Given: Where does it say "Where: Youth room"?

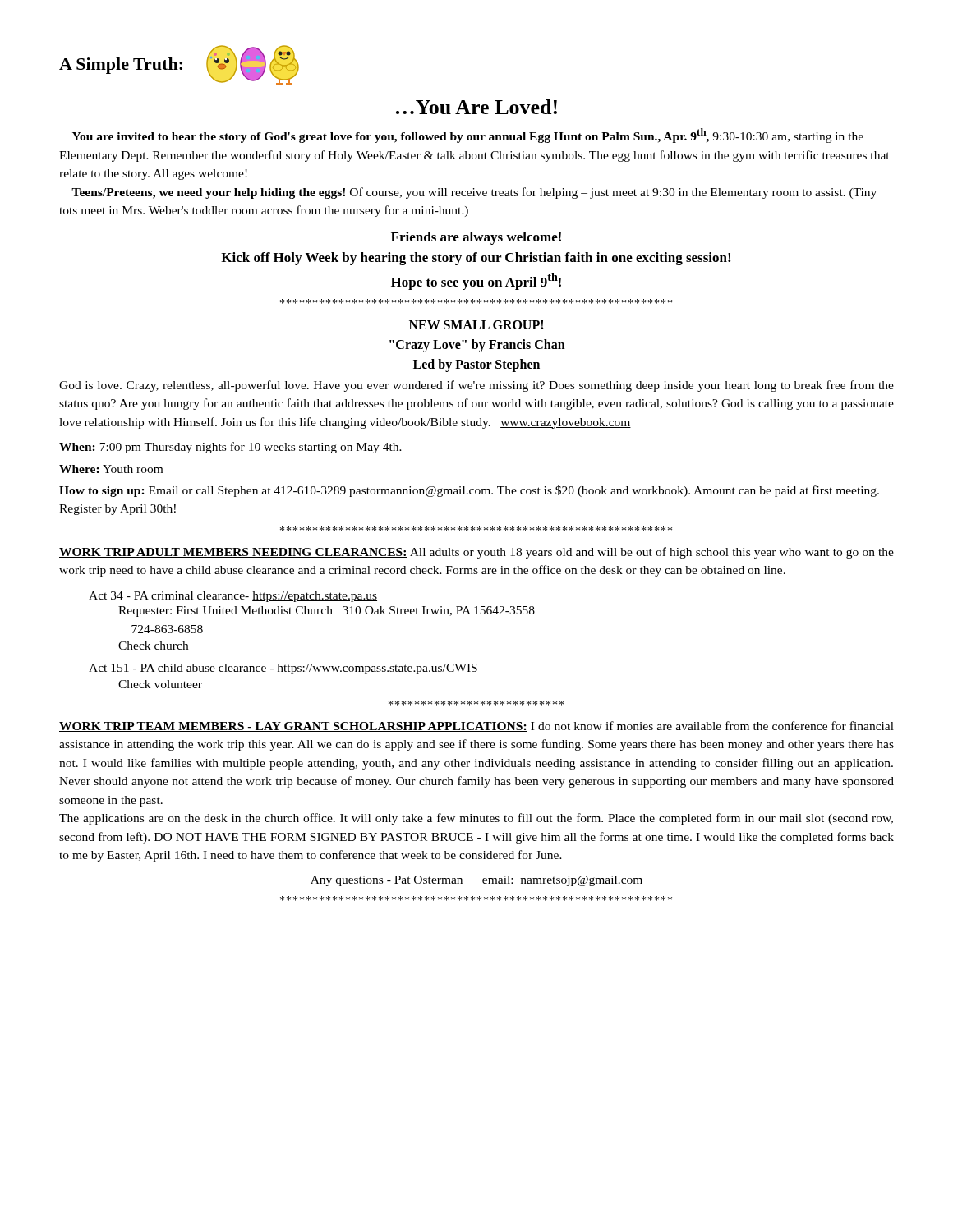Looking at the screenshot, I should 111,468.
